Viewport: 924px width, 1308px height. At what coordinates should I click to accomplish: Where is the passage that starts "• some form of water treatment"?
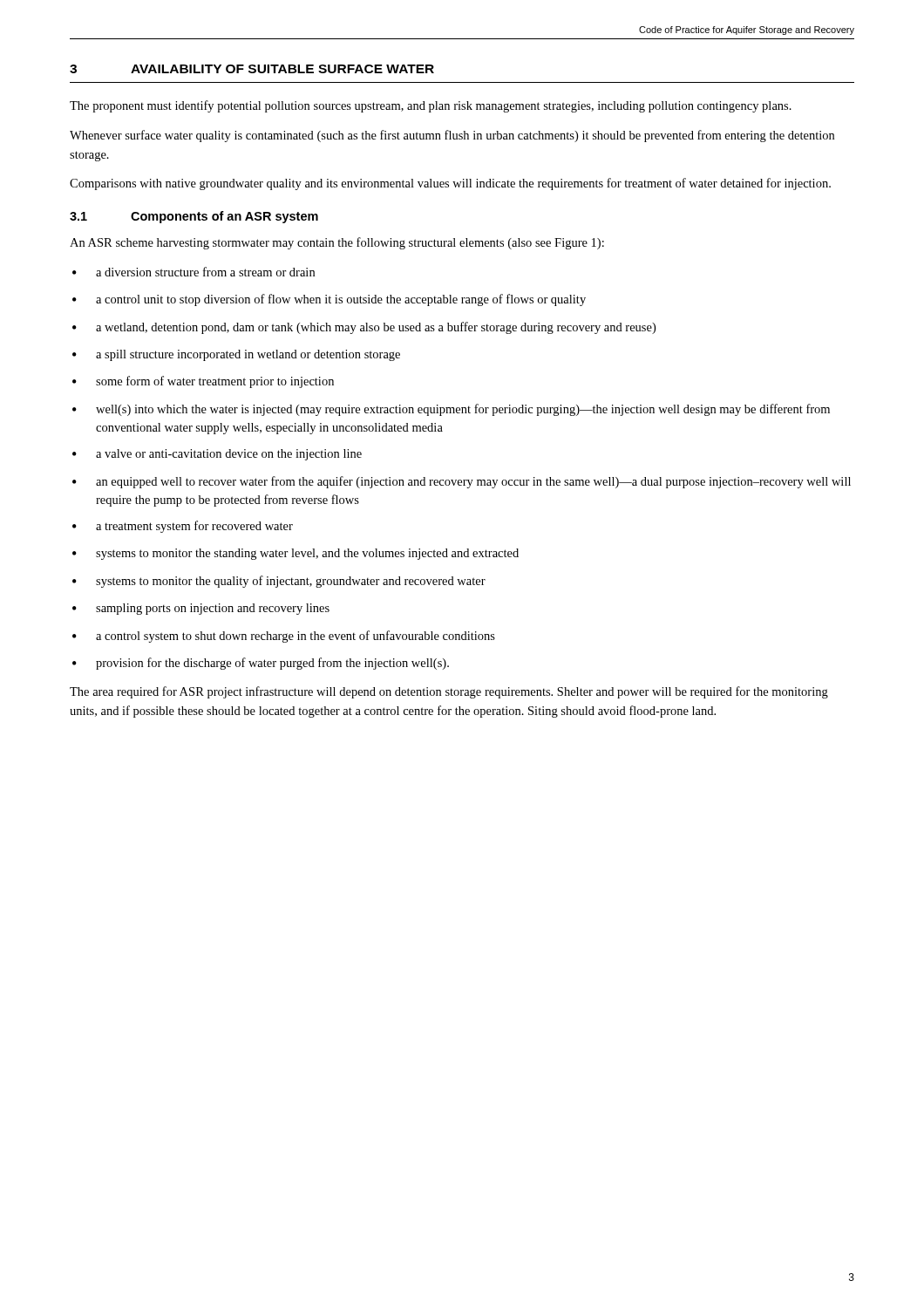(x=203, y=382)
